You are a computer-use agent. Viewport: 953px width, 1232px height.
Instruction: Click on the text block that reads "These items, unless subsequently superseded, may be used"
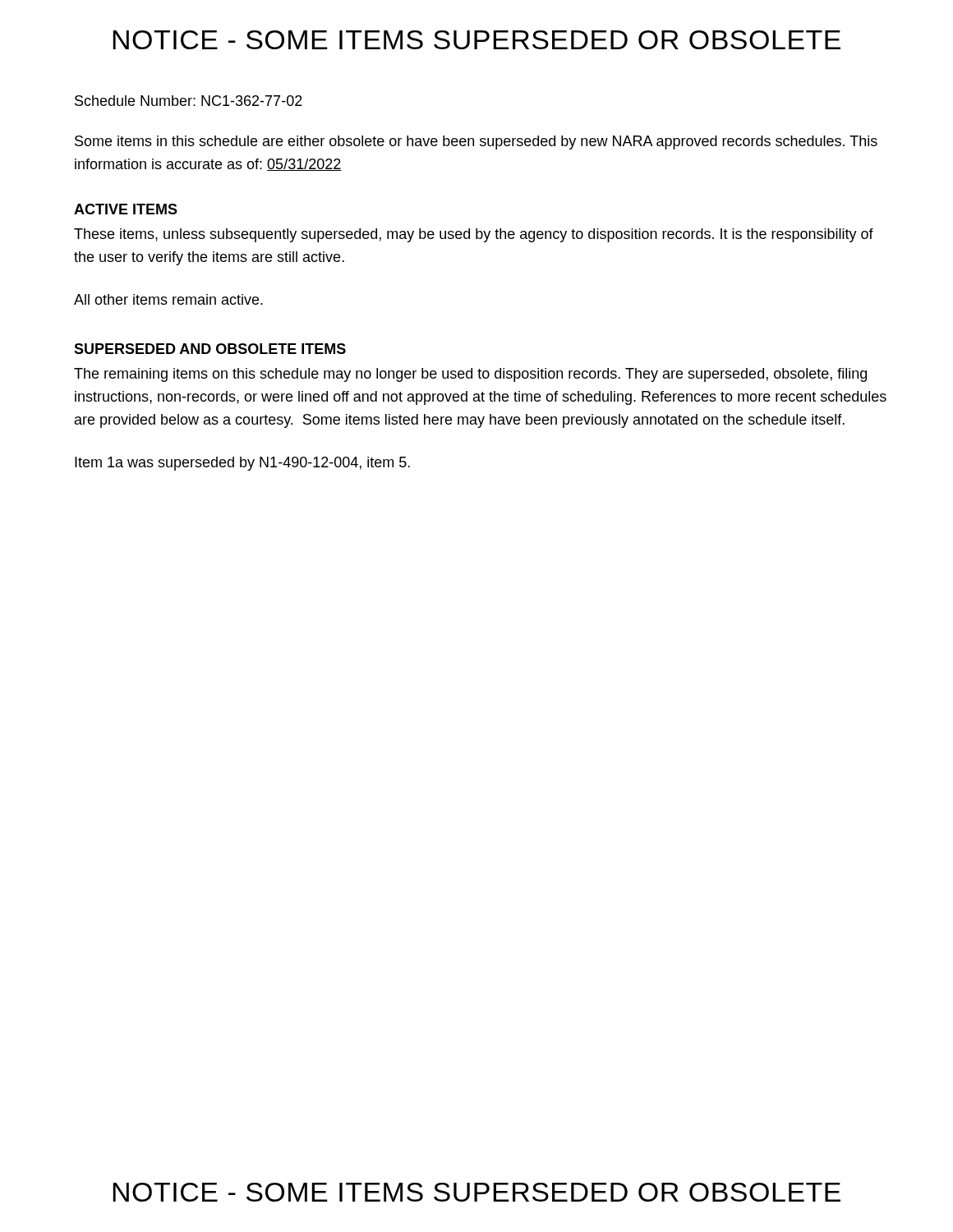point(473,245)
